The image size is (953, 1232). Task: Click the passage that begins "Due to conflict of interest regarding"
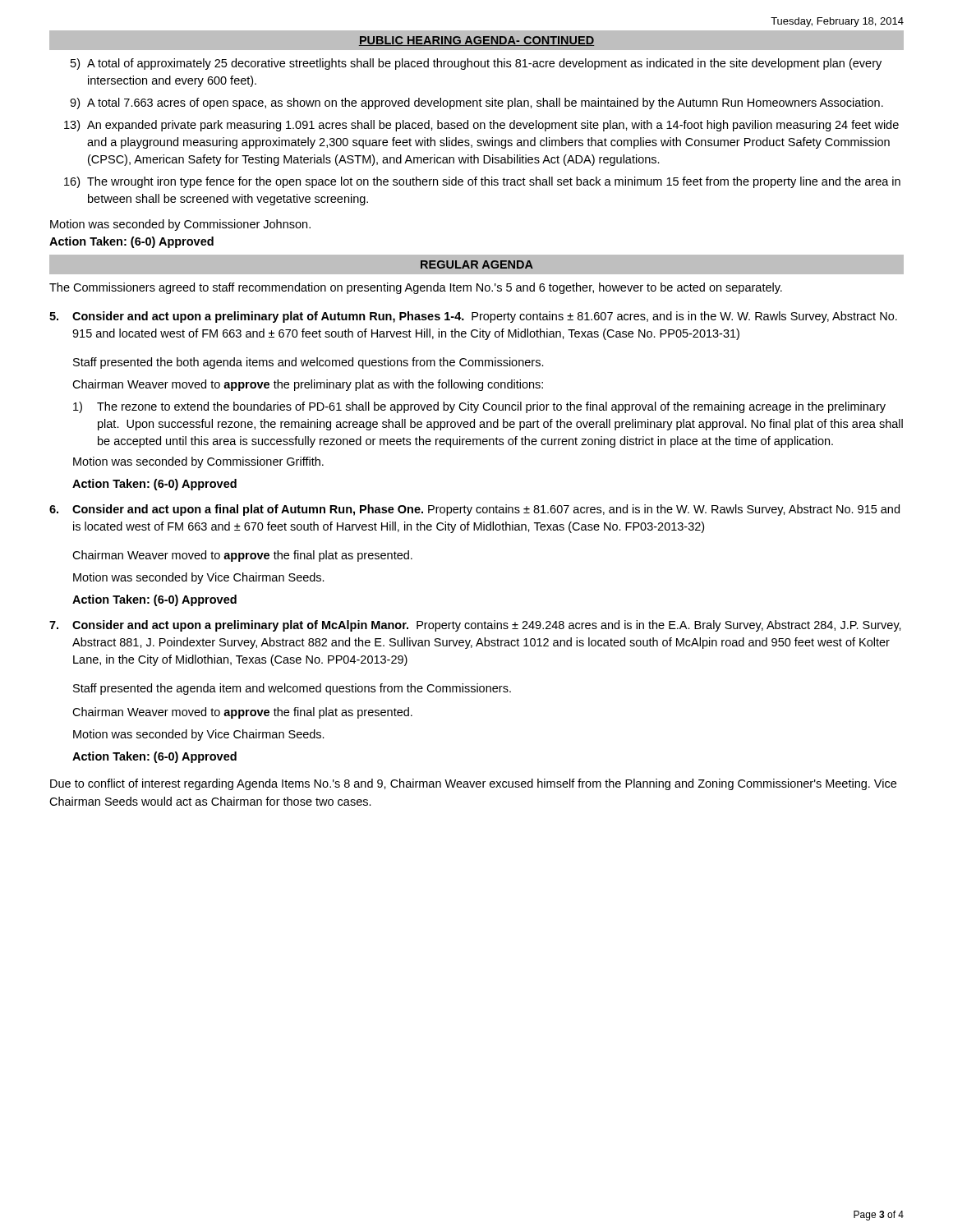(473, 793)
